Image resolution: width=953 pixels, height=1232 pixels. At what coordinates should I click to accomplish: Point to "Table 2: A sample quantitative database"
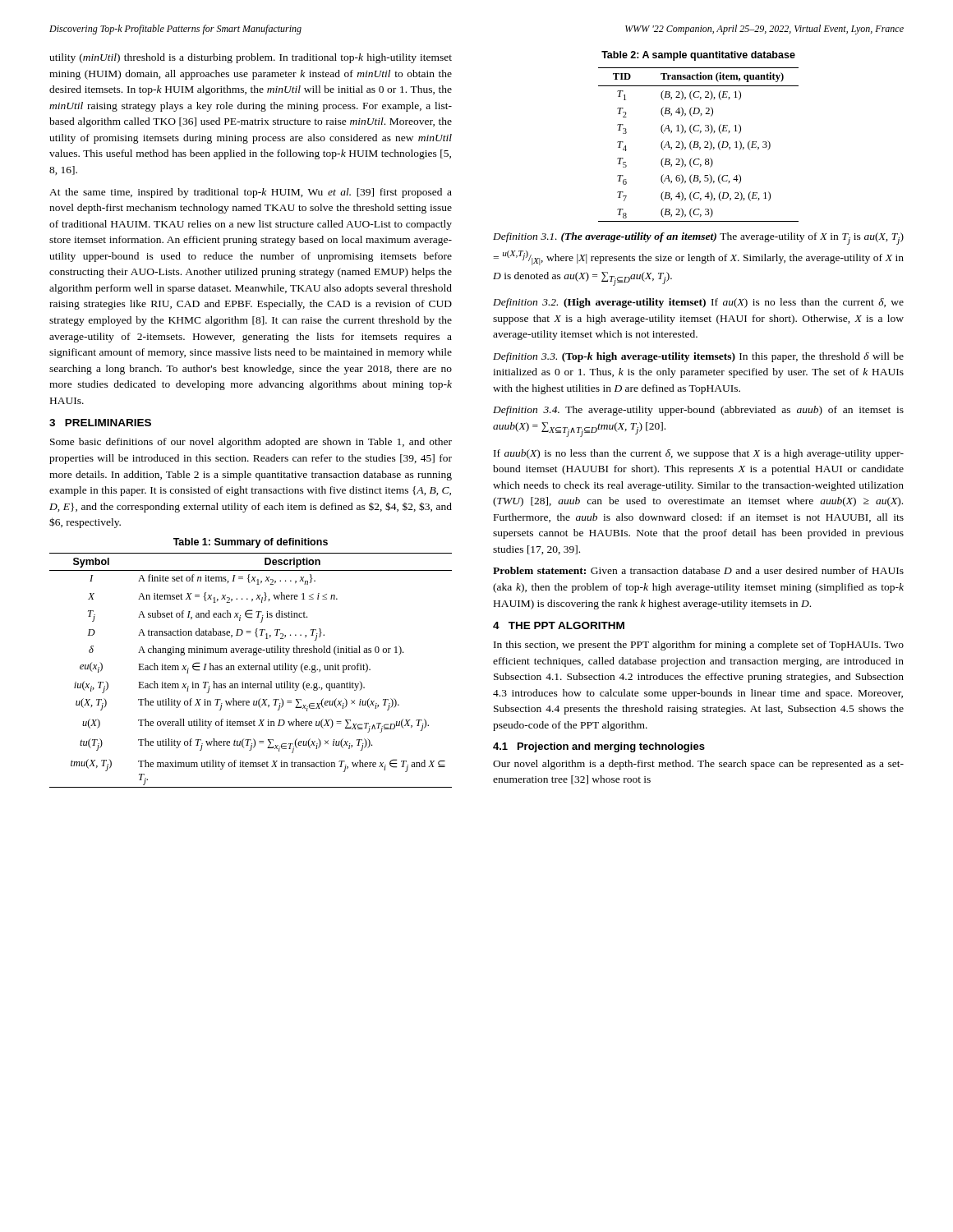coord(698,55)
